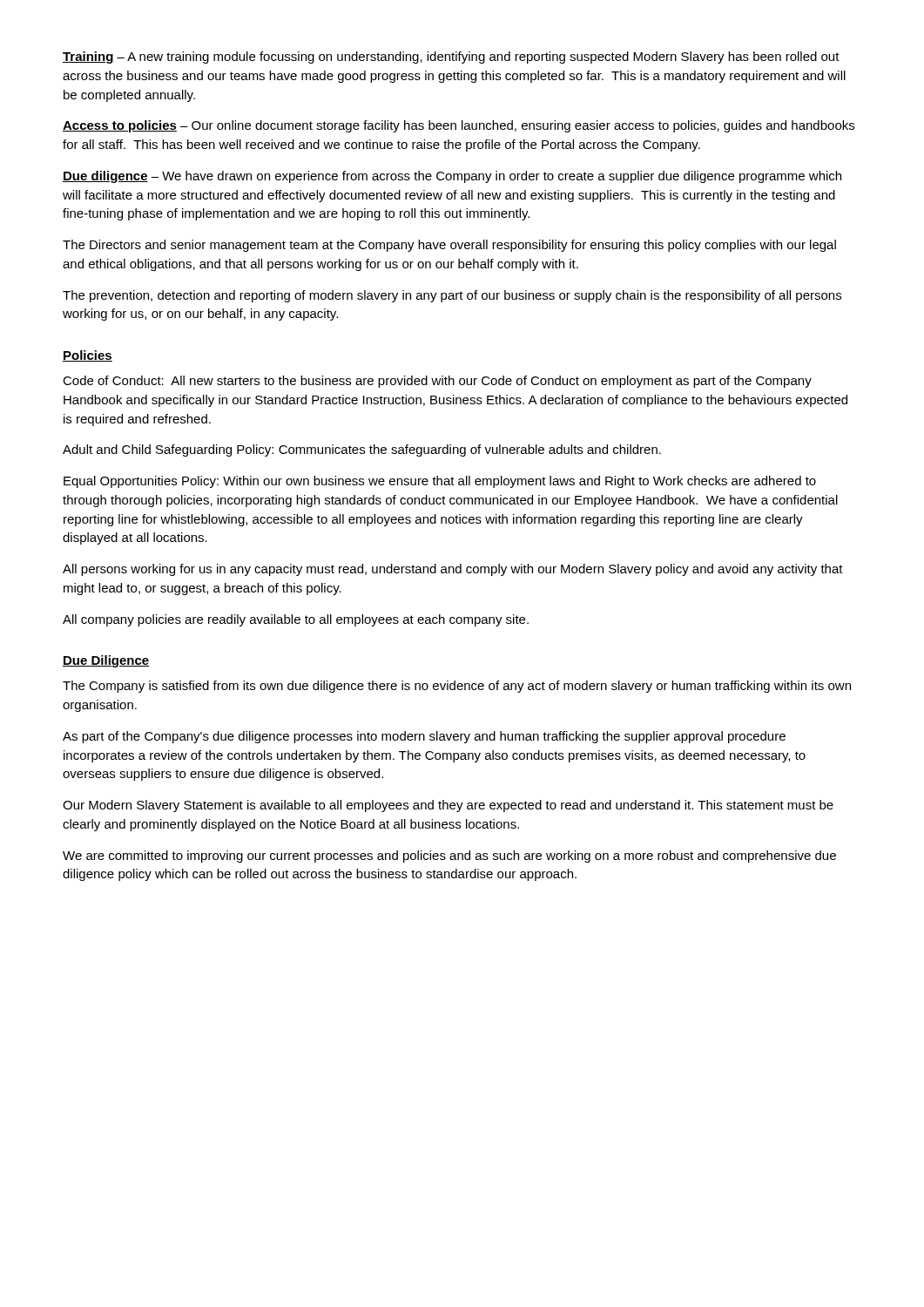The height and width of the screenshot is (1307, 924).
Task: Click the passage that begins "Code of Conduct: All new"
Action: (456, 399)
